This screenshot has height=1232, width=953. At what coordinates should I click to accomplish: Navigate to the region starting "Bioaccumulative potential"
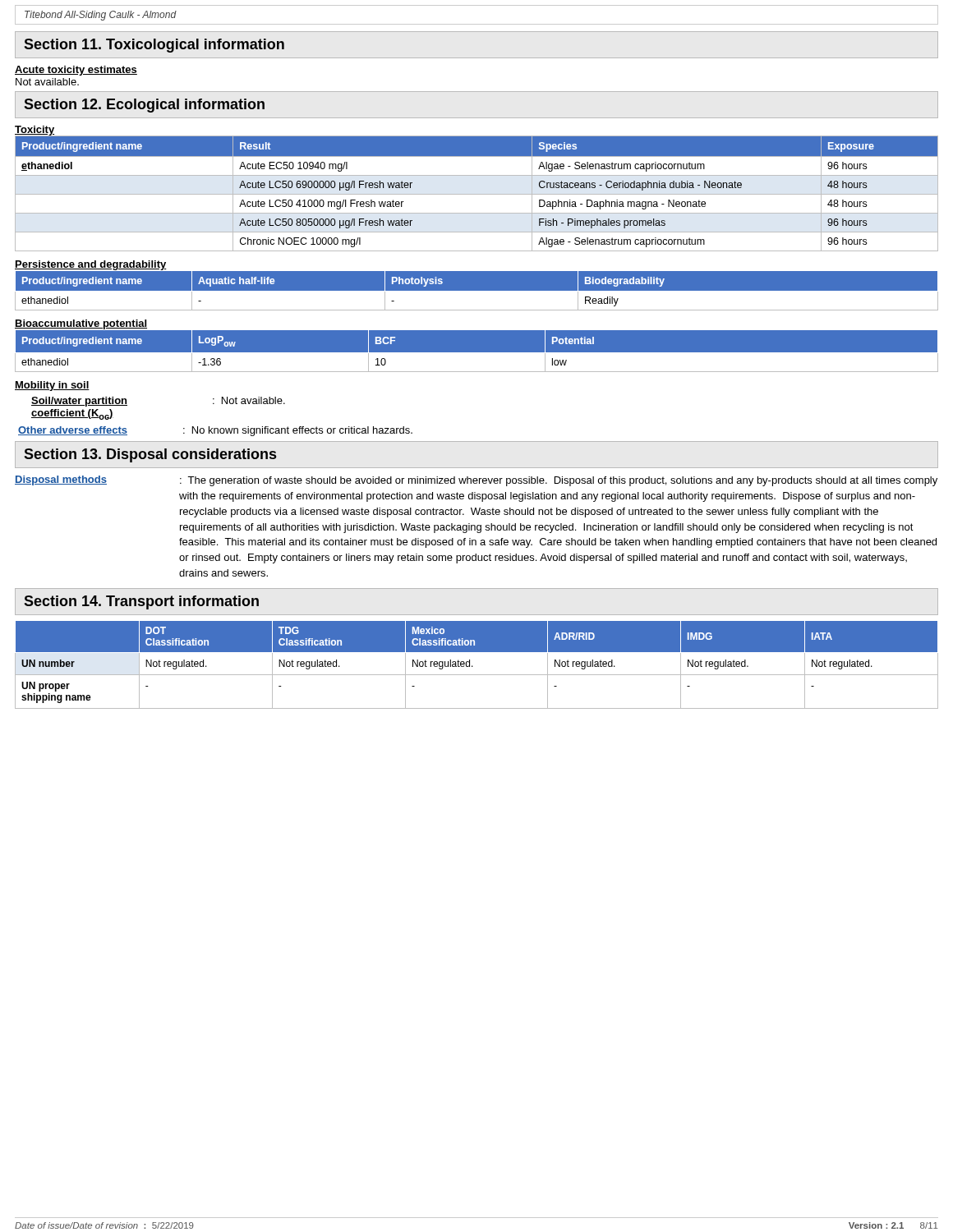pos(81,323)
